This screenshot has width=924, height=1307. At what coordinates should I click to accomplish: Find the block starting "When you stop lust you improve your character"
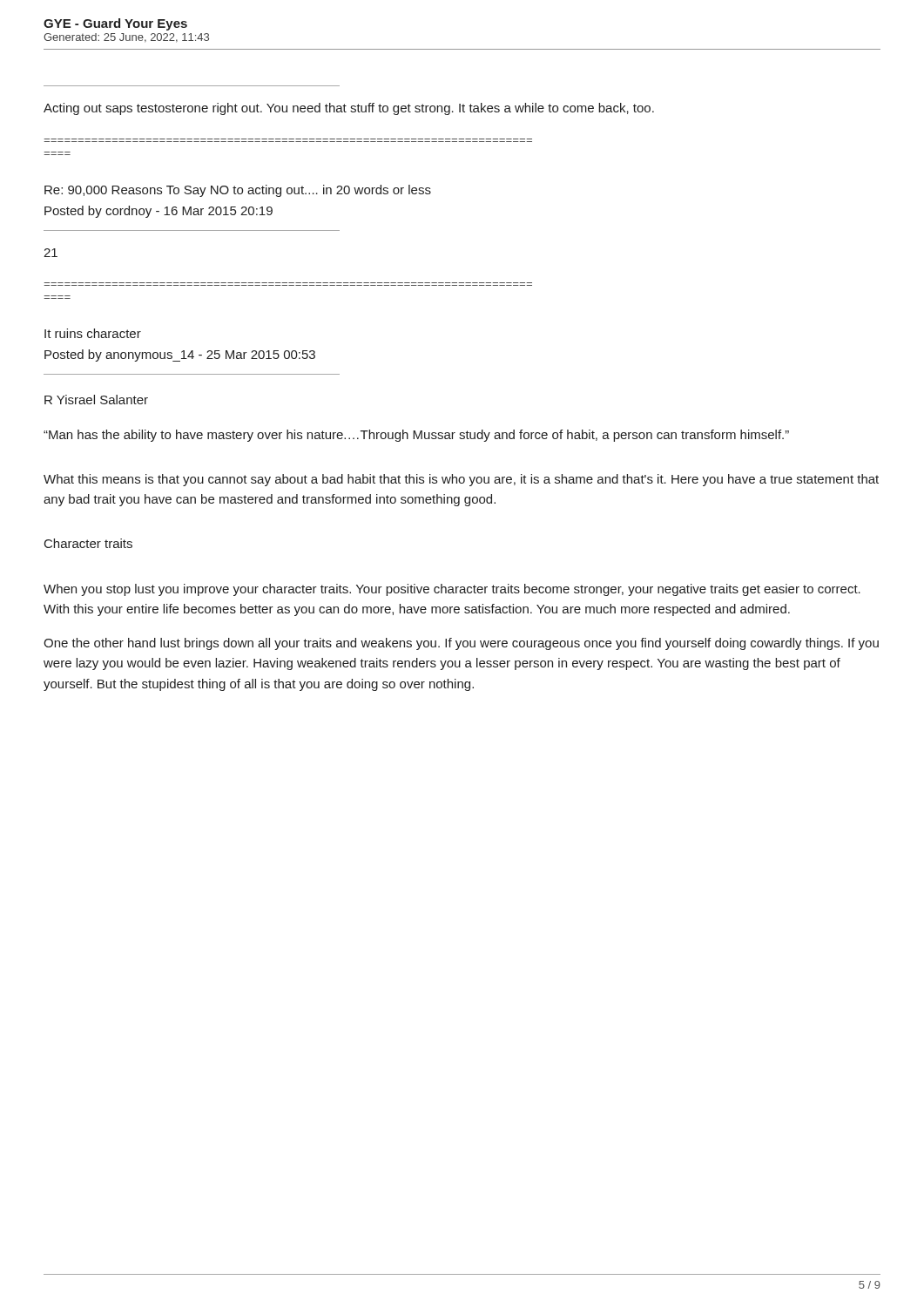point(452,598)
